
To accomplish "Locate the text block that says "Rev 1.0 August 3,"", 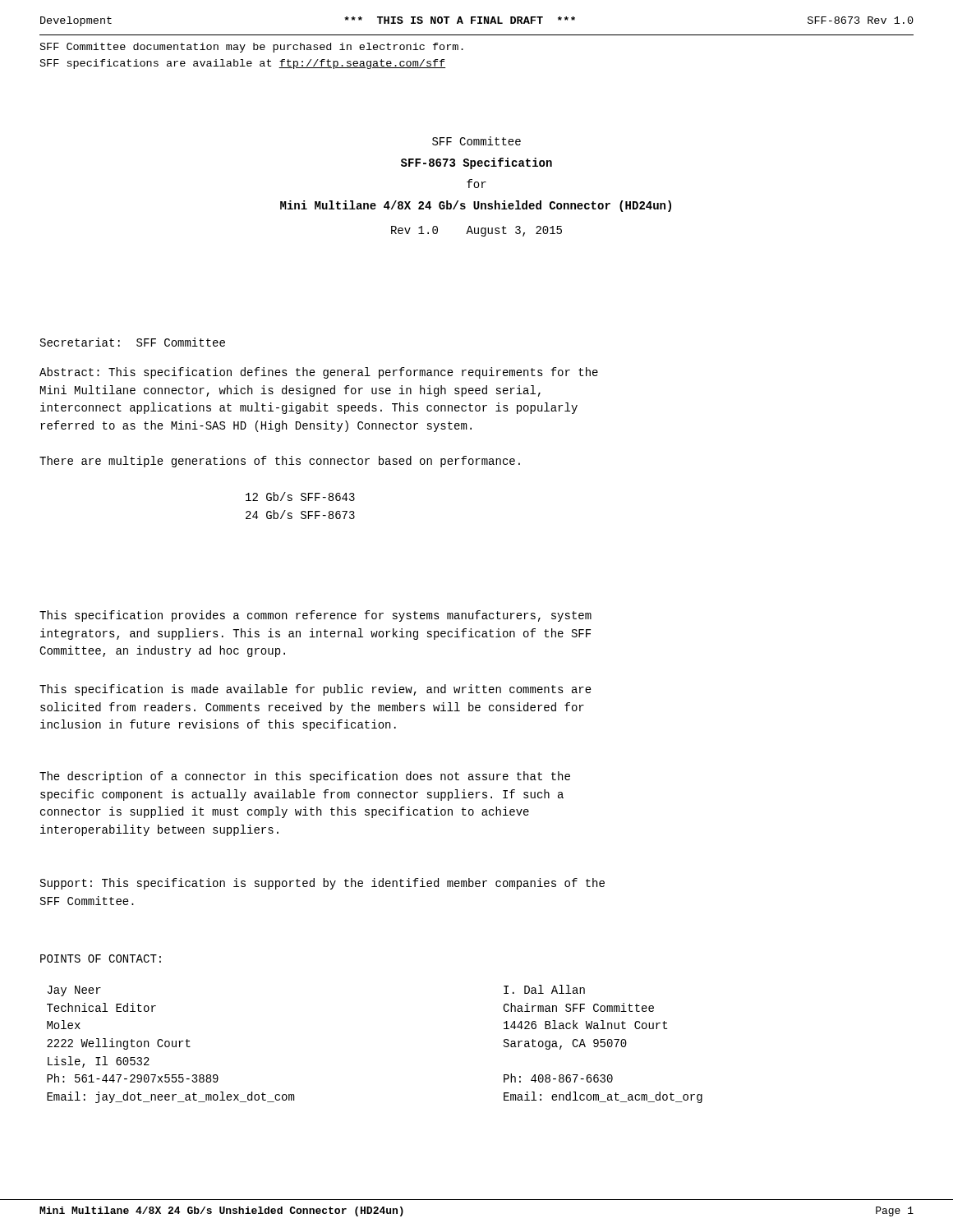I will [476, 231].
